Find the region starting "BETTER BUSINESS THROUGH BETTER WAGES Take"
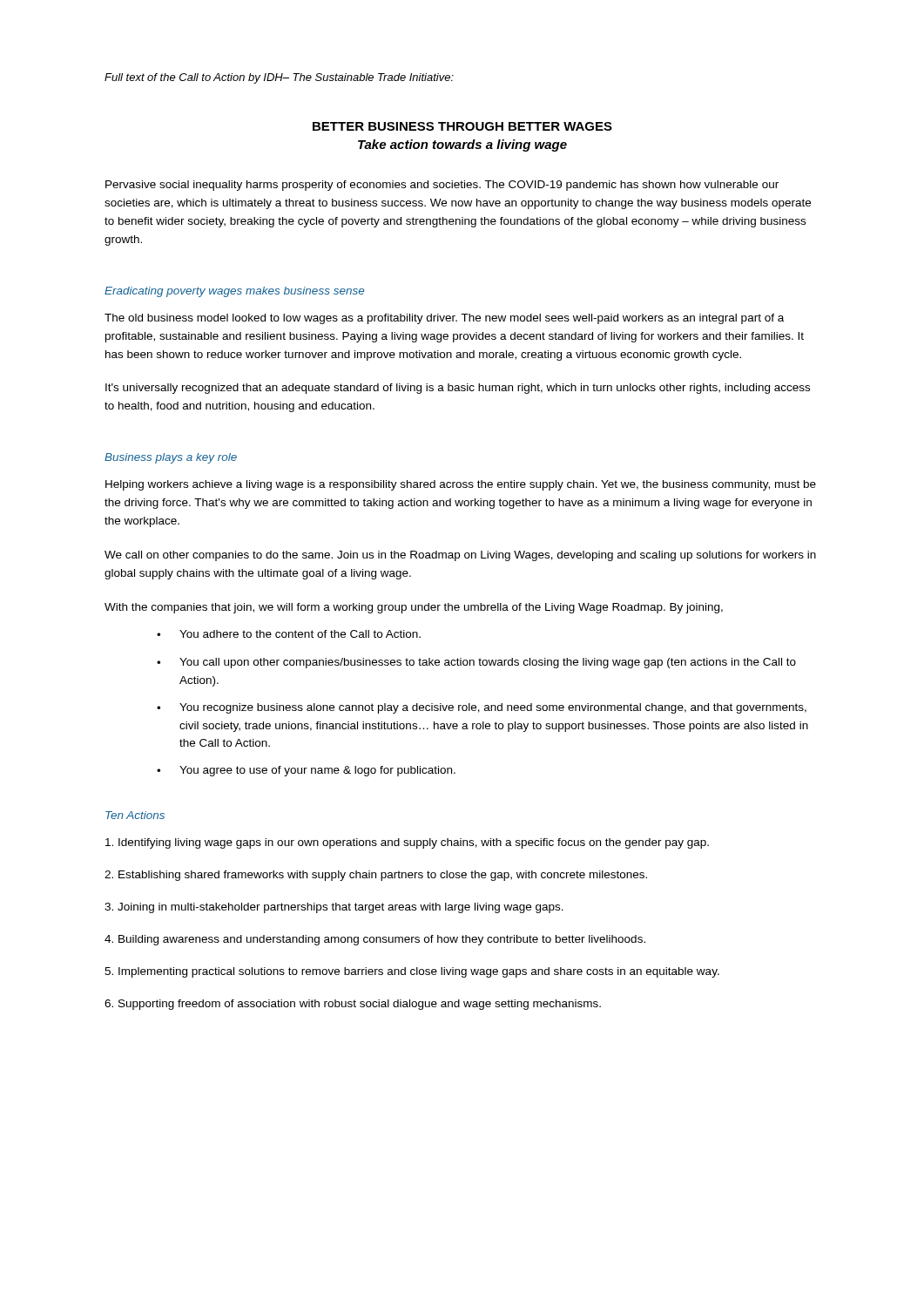 coord(462,135)
